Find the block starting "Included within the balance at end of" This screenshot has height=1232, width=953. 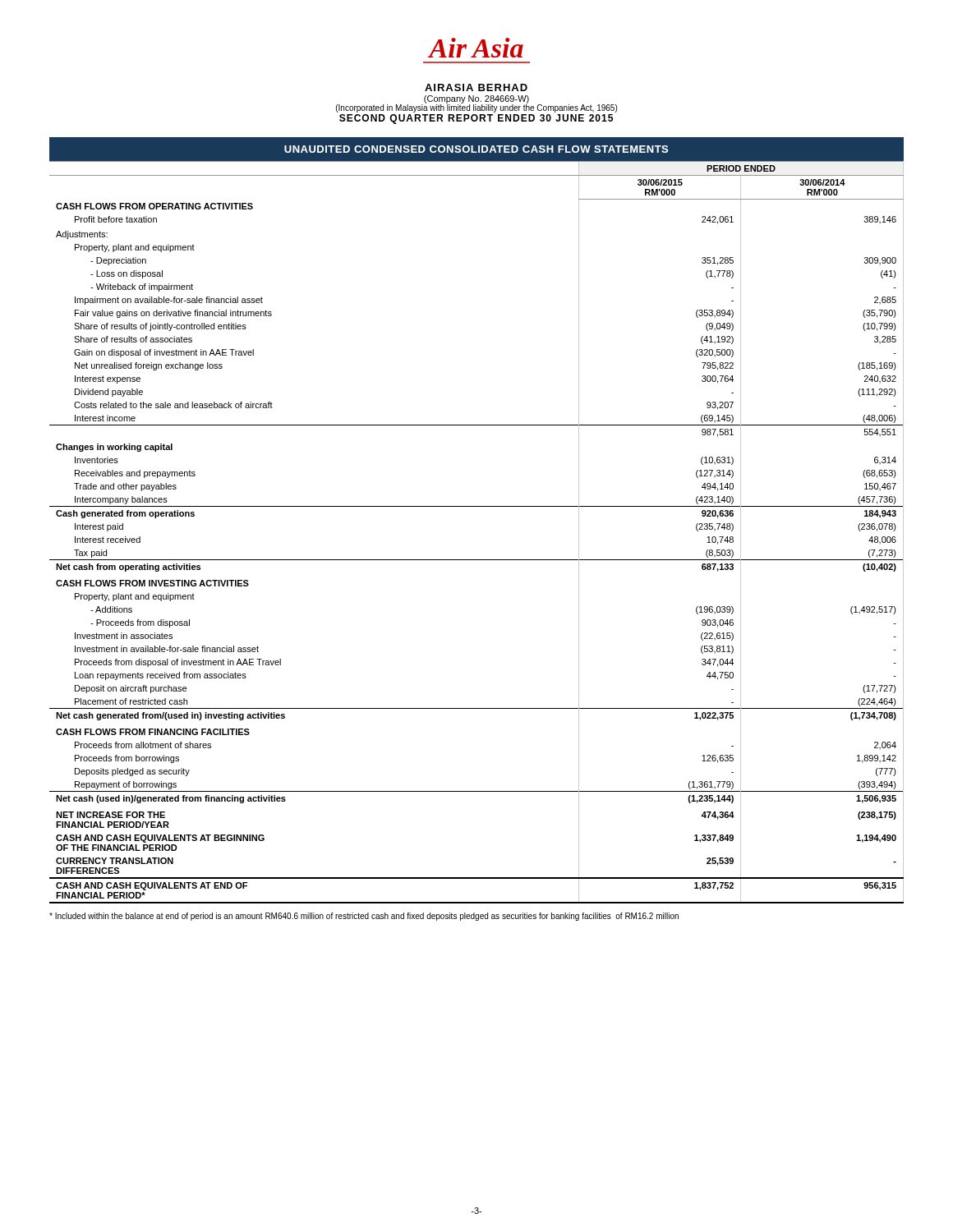coord(364,916)
